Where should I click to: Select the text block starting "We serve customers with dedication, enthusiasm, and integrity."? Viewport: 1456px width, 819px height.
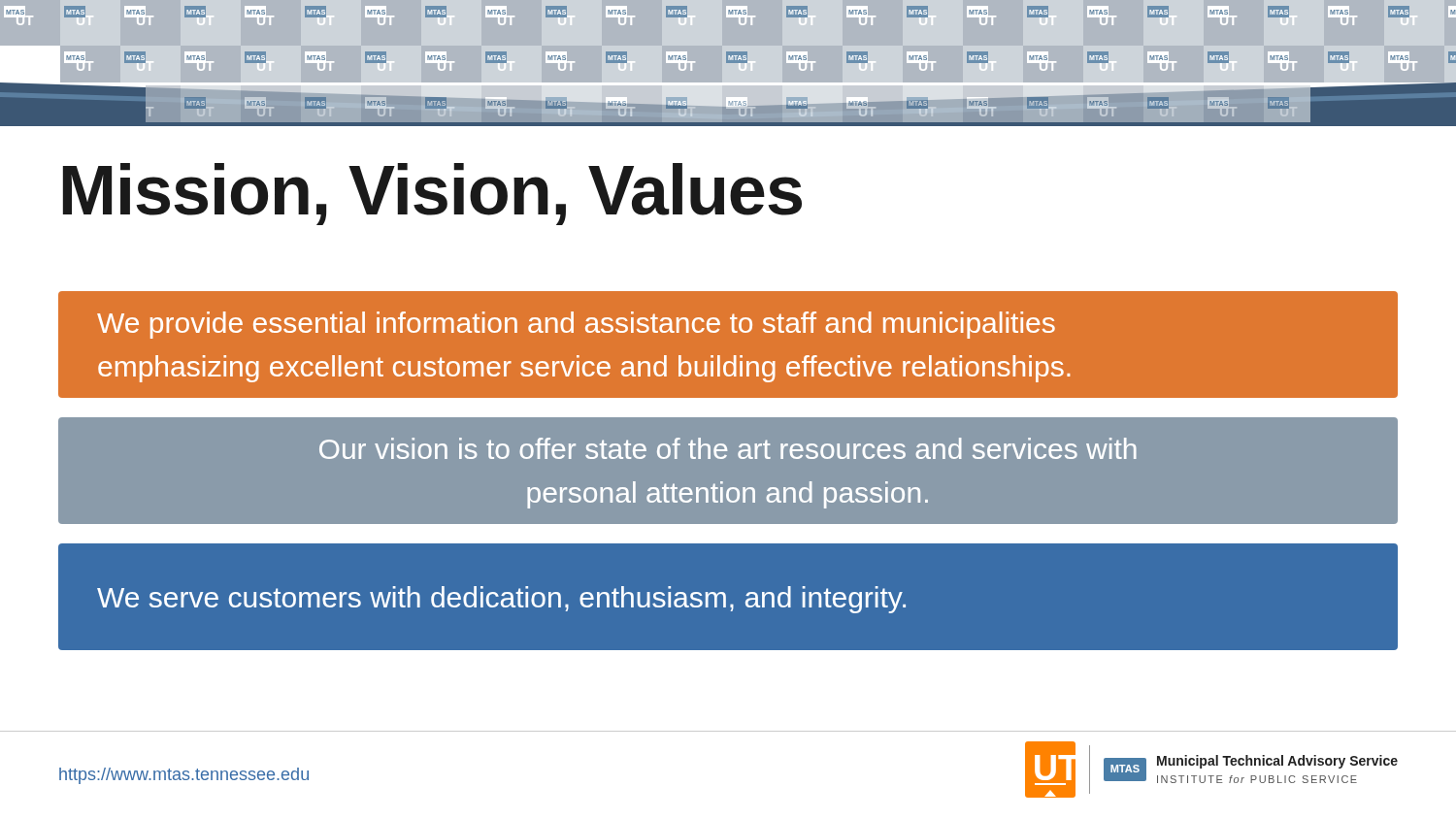(503, 597)
